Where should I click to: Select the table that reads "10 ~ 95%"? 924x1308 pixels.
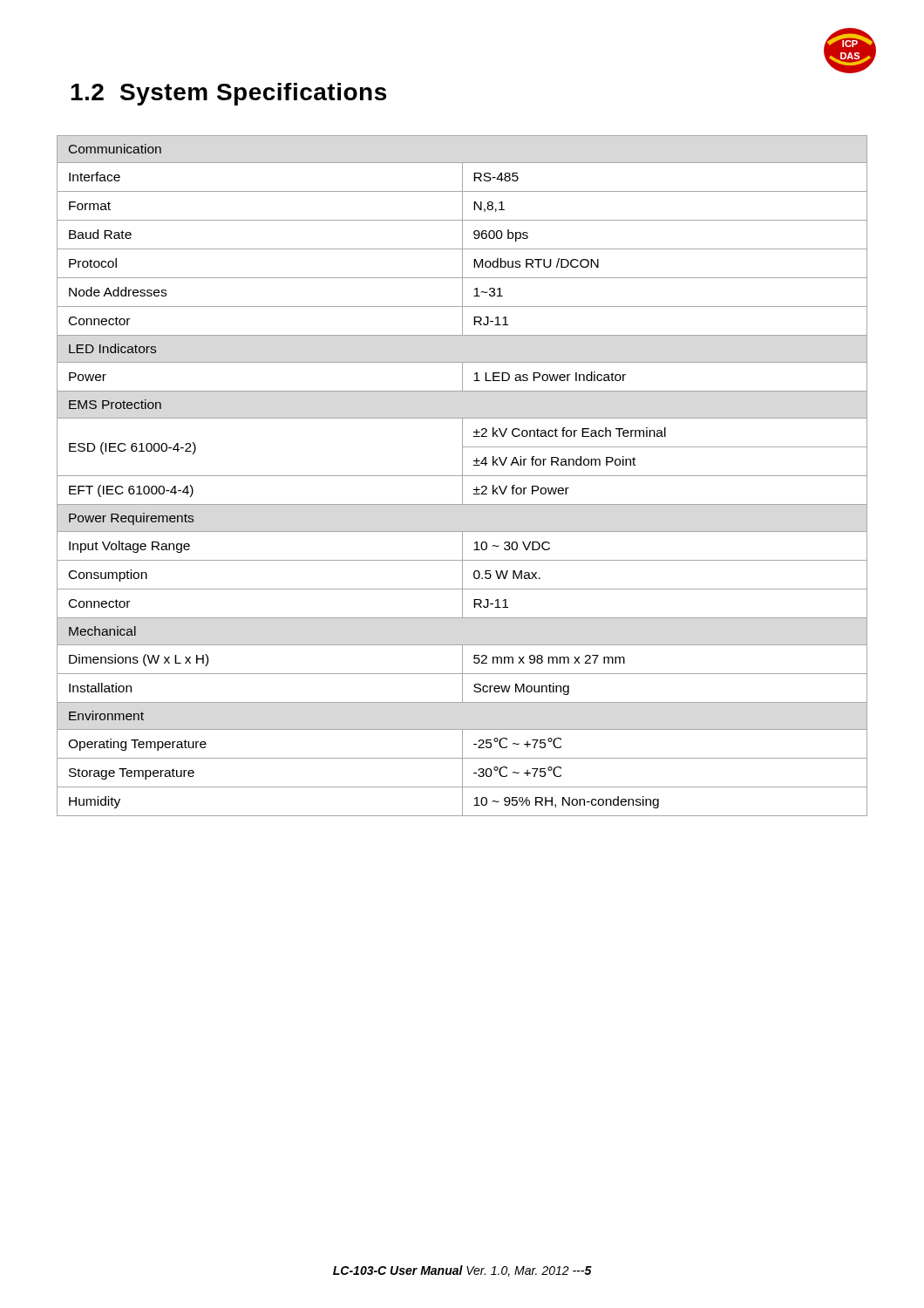[x=462, y=476]
